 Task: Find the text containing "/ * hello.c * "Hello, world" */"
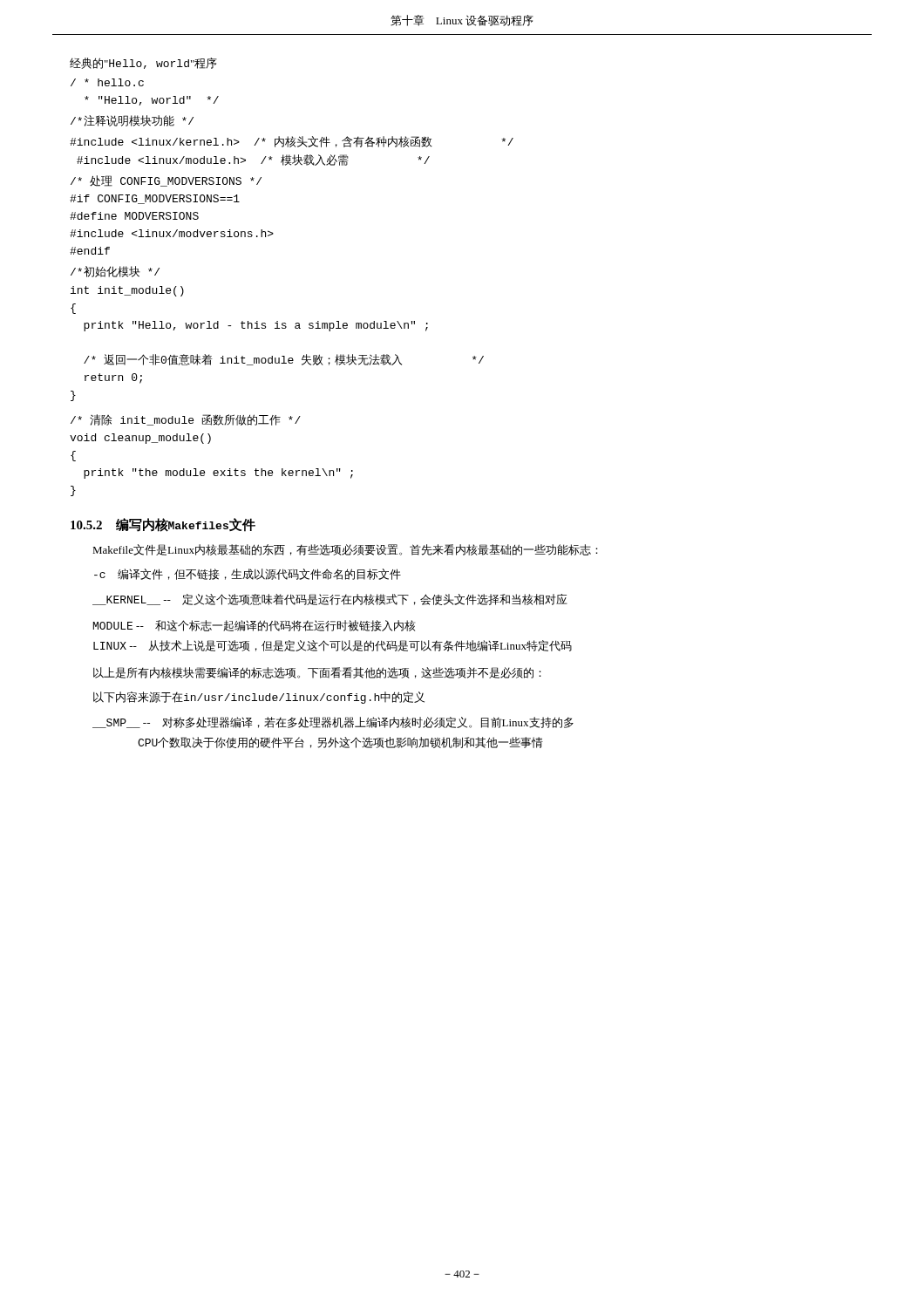coord(107,82)
